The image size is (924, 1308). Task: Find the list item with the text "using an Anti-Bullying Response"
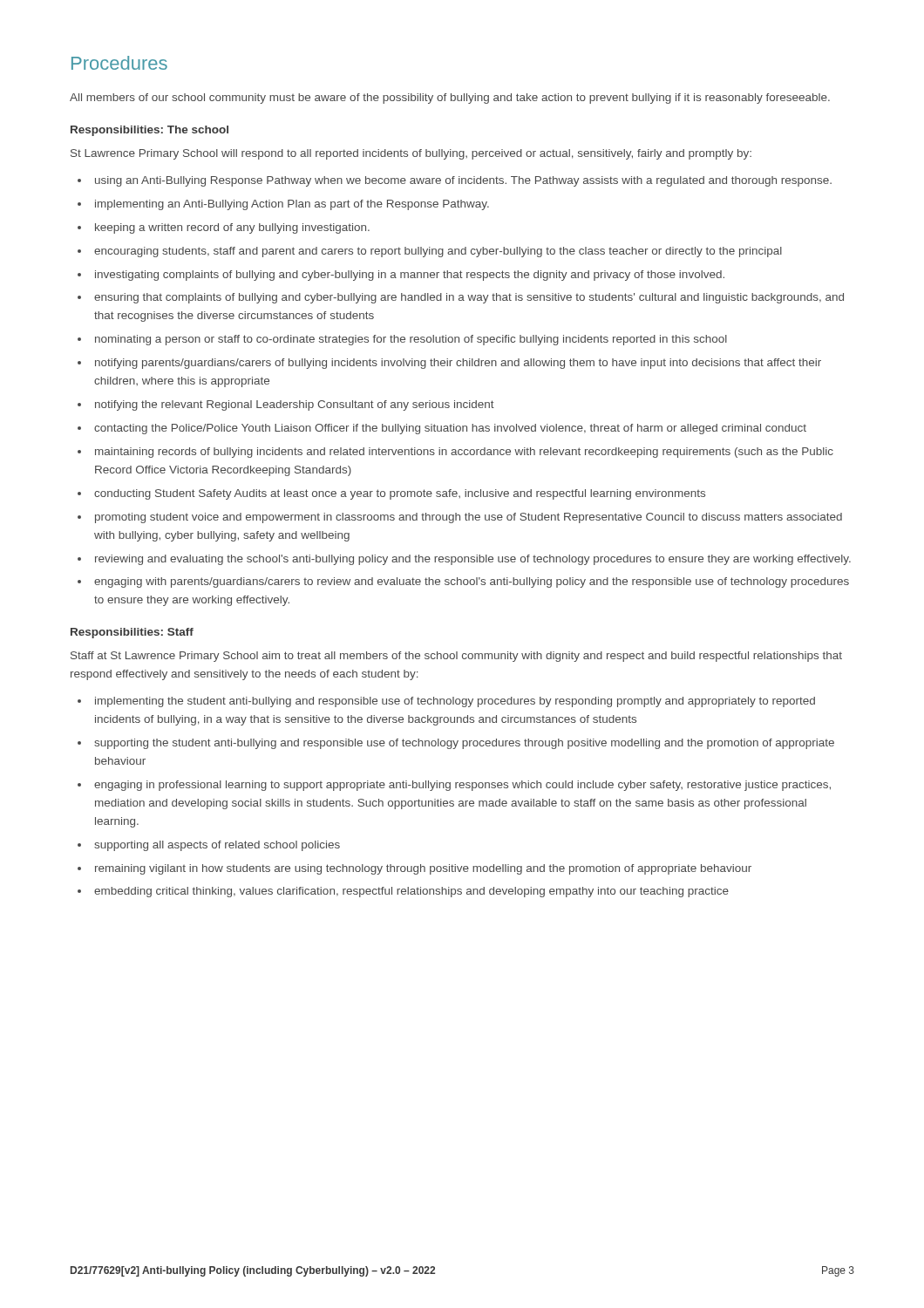point(463,180)
